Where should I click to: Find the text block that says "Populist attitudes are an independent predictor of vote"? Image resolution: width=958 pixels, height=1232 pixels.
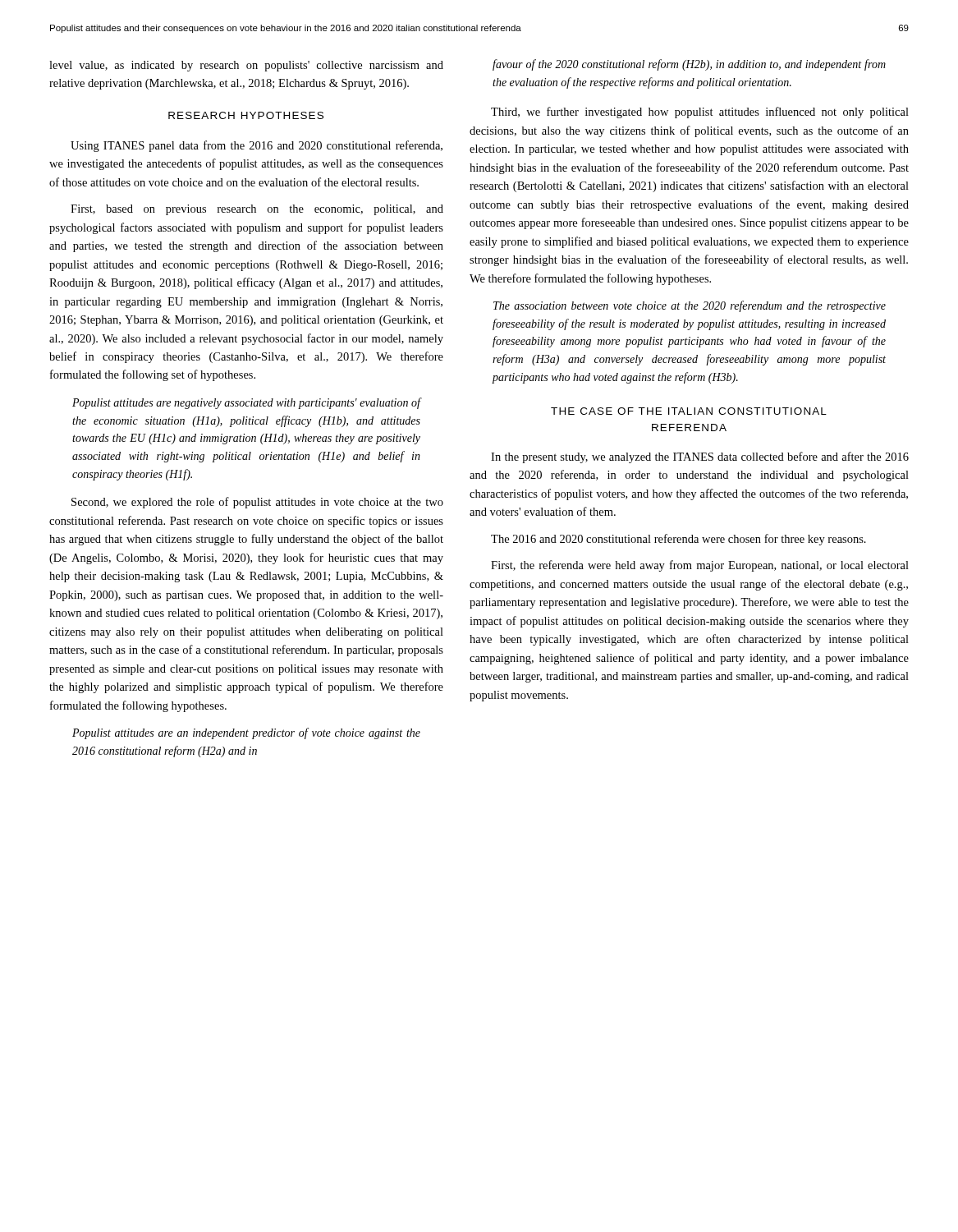tap(246, 742)
